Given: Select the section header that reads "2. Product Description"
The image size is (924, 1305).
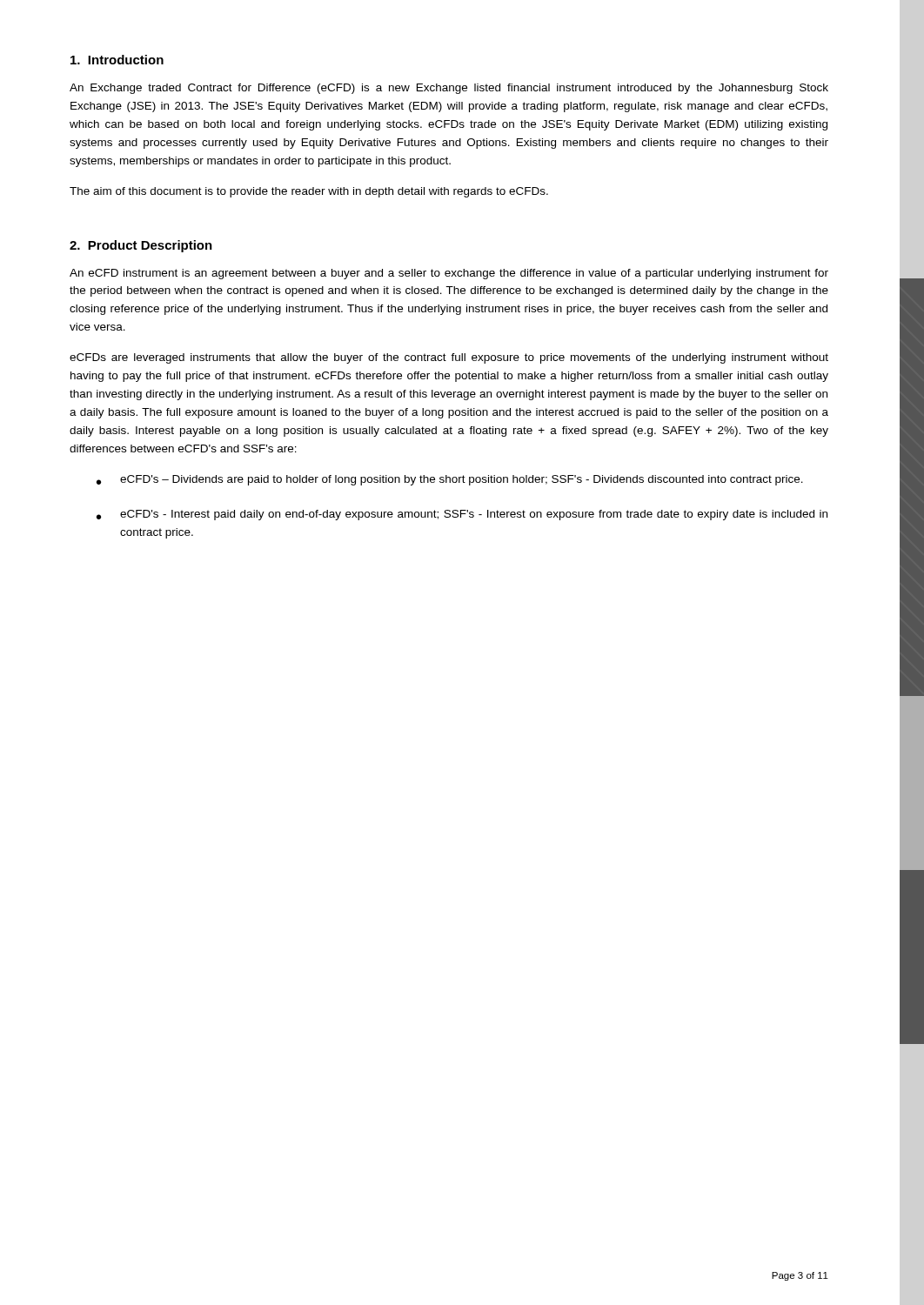Looking at the screenshot, I should pos(141,244).
